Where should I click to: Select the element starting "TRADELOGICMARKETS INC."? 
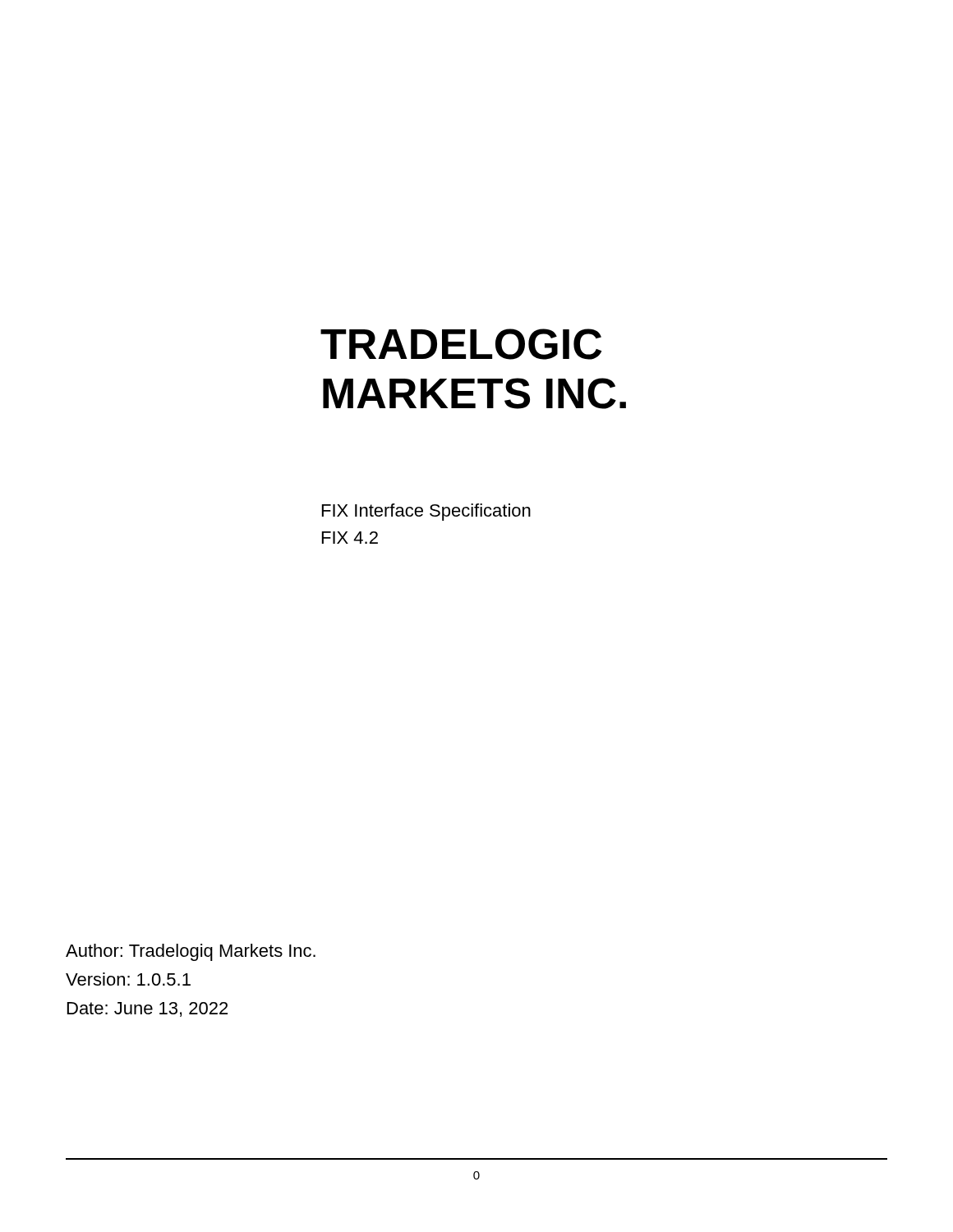point(475,369)
